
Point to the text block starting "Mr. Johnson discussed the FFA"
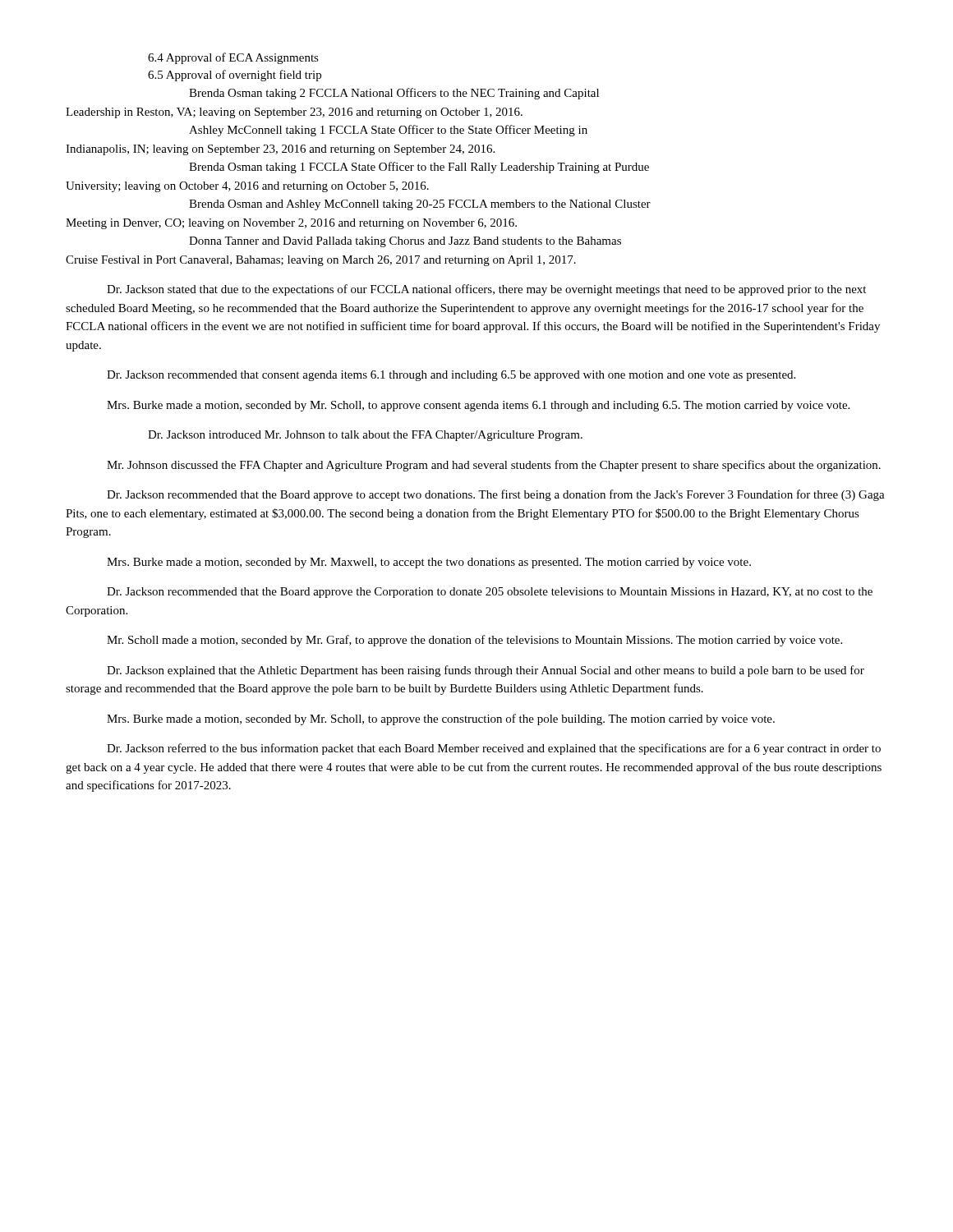[x=494, y=464]
